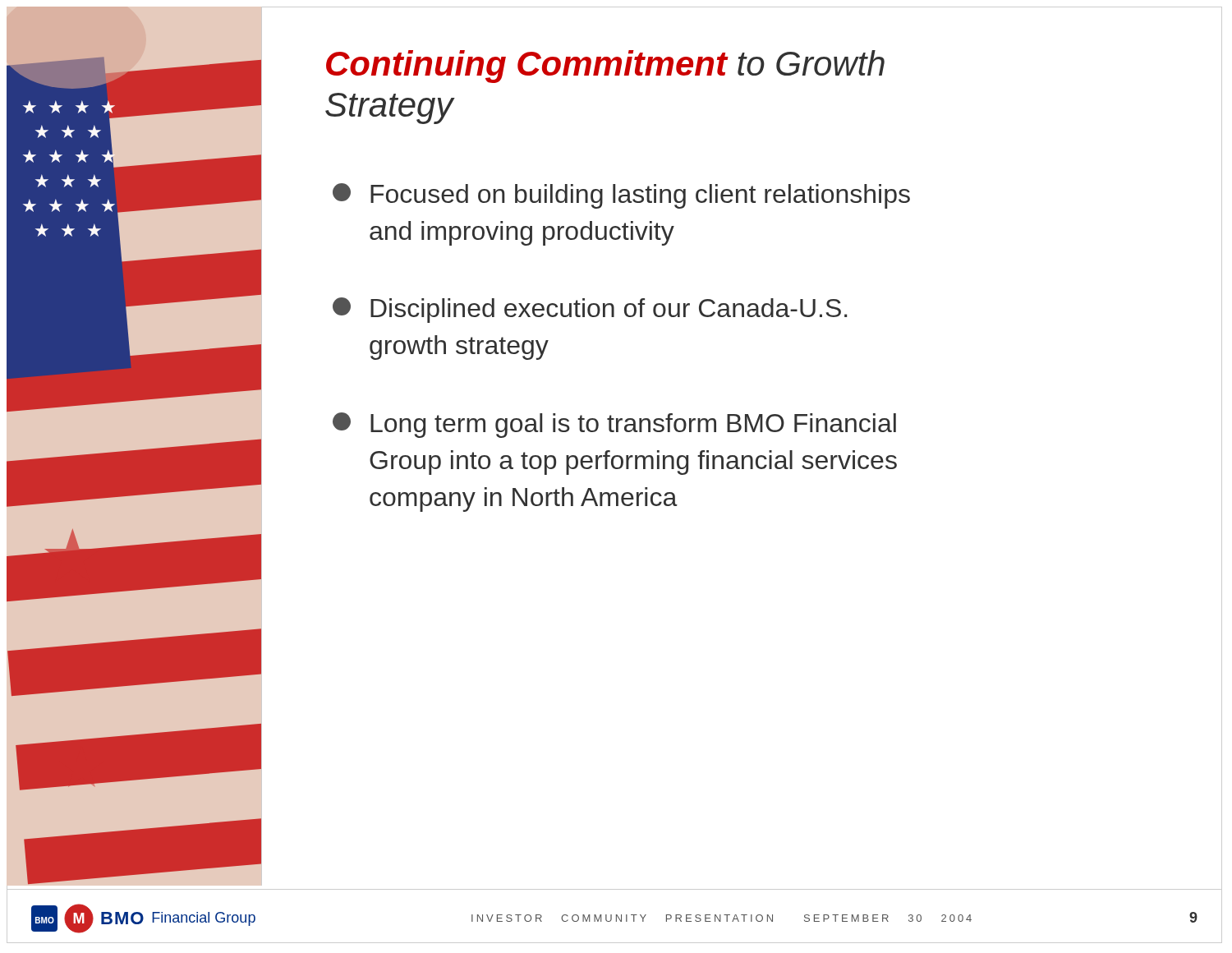Select the list item with the text "Focused on building lasting client relationshipsand"
This screenshot has height=953, width=1232.
[x=622, y=212]
